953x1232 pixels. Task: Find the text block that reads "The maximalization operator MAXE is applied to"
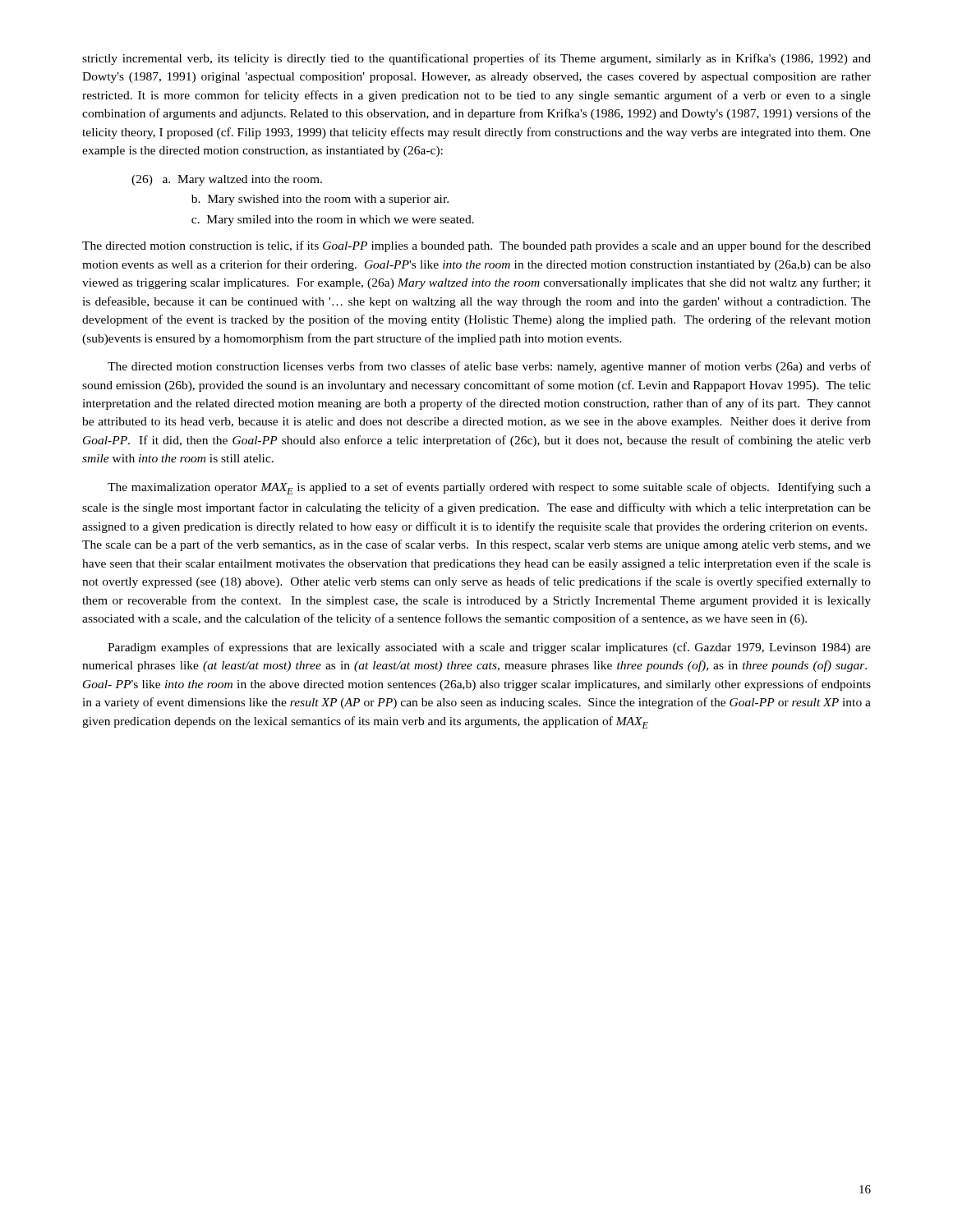[x=476, y=552]
